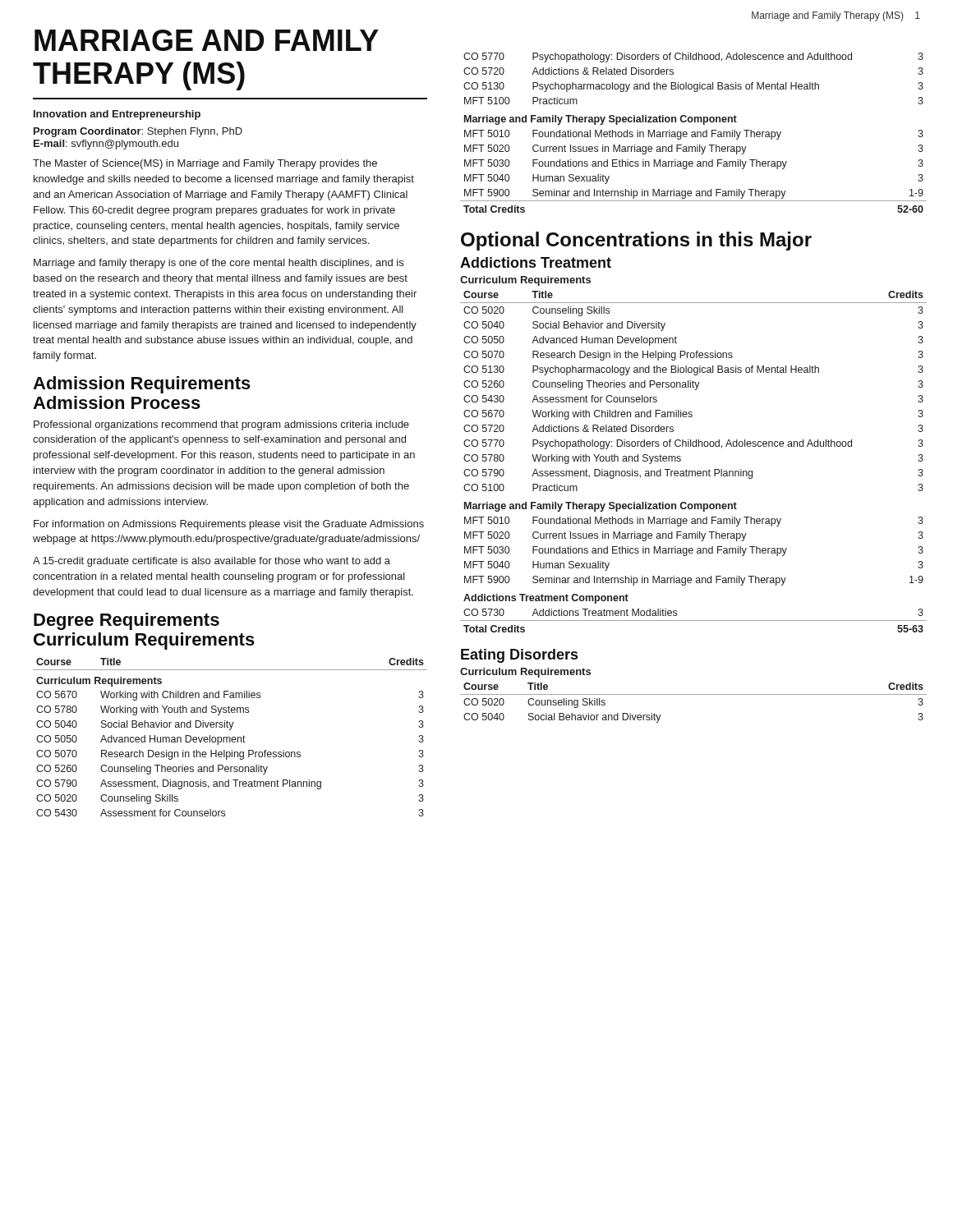Locate the text starting "Admission RequirementsAdmission Process"

(x=230, y=394)
